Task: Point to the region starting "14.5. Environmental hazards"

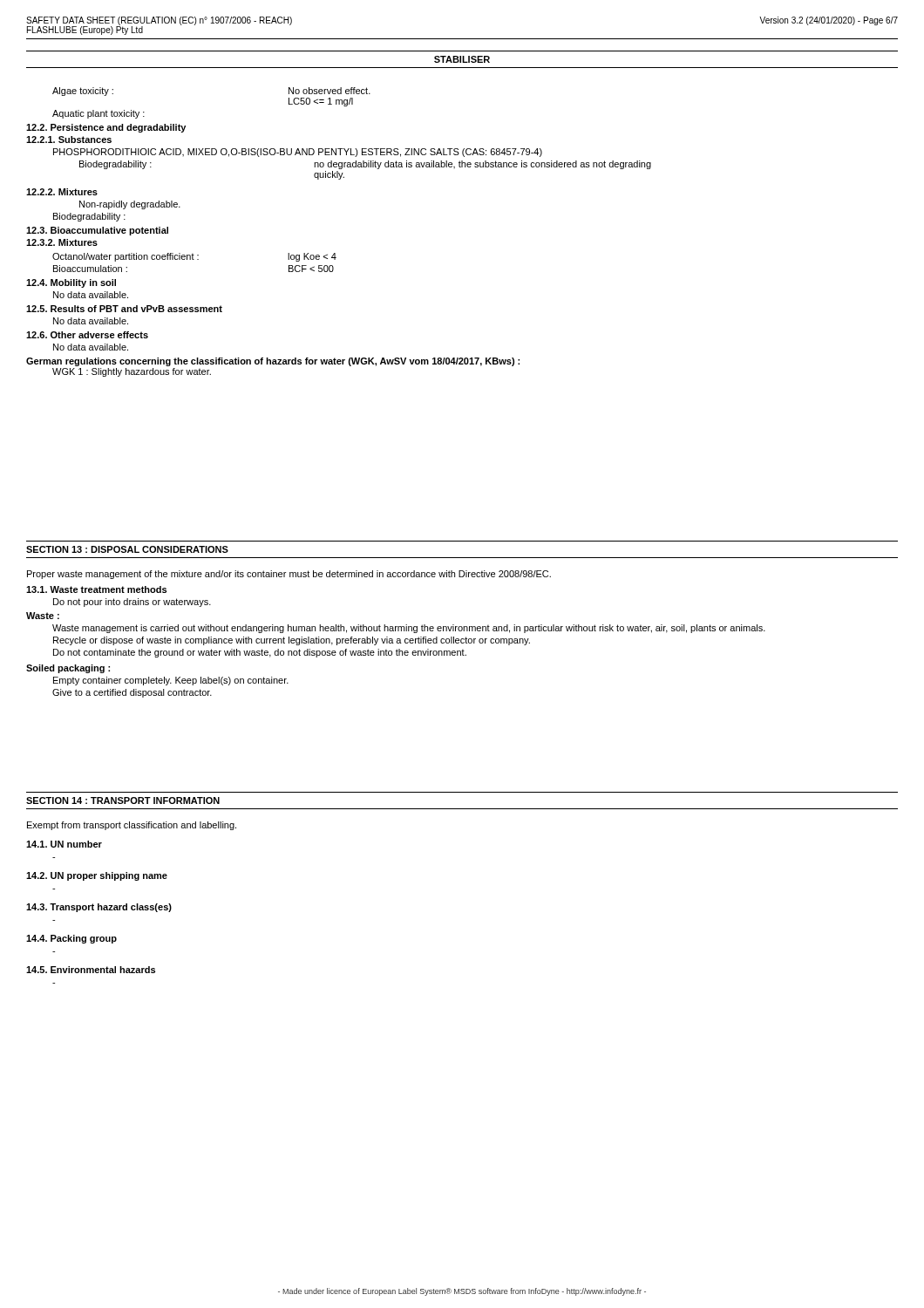Action: click(x=91, y=970)
